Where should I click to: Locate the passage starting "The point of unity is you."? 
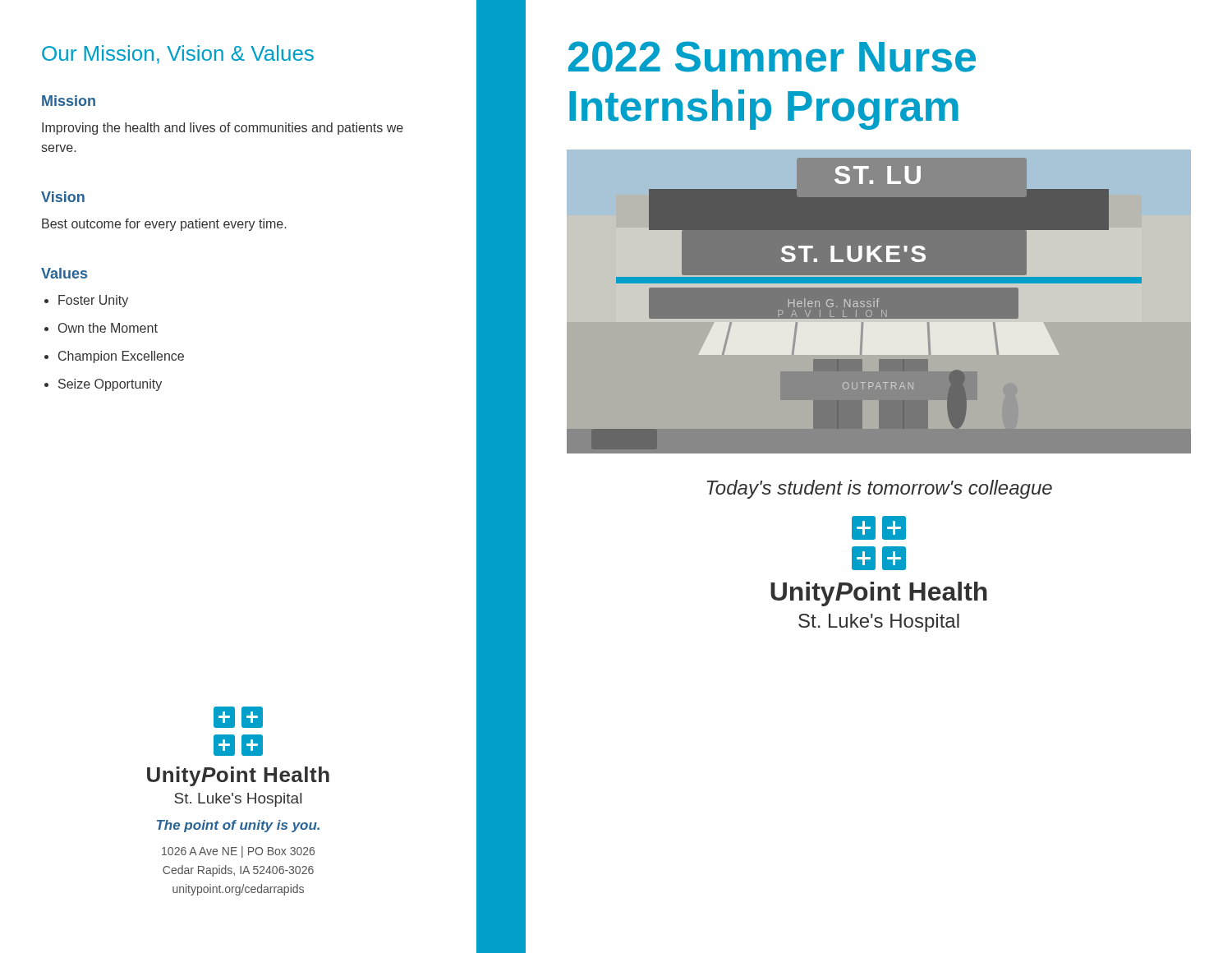tap(238, 825)
